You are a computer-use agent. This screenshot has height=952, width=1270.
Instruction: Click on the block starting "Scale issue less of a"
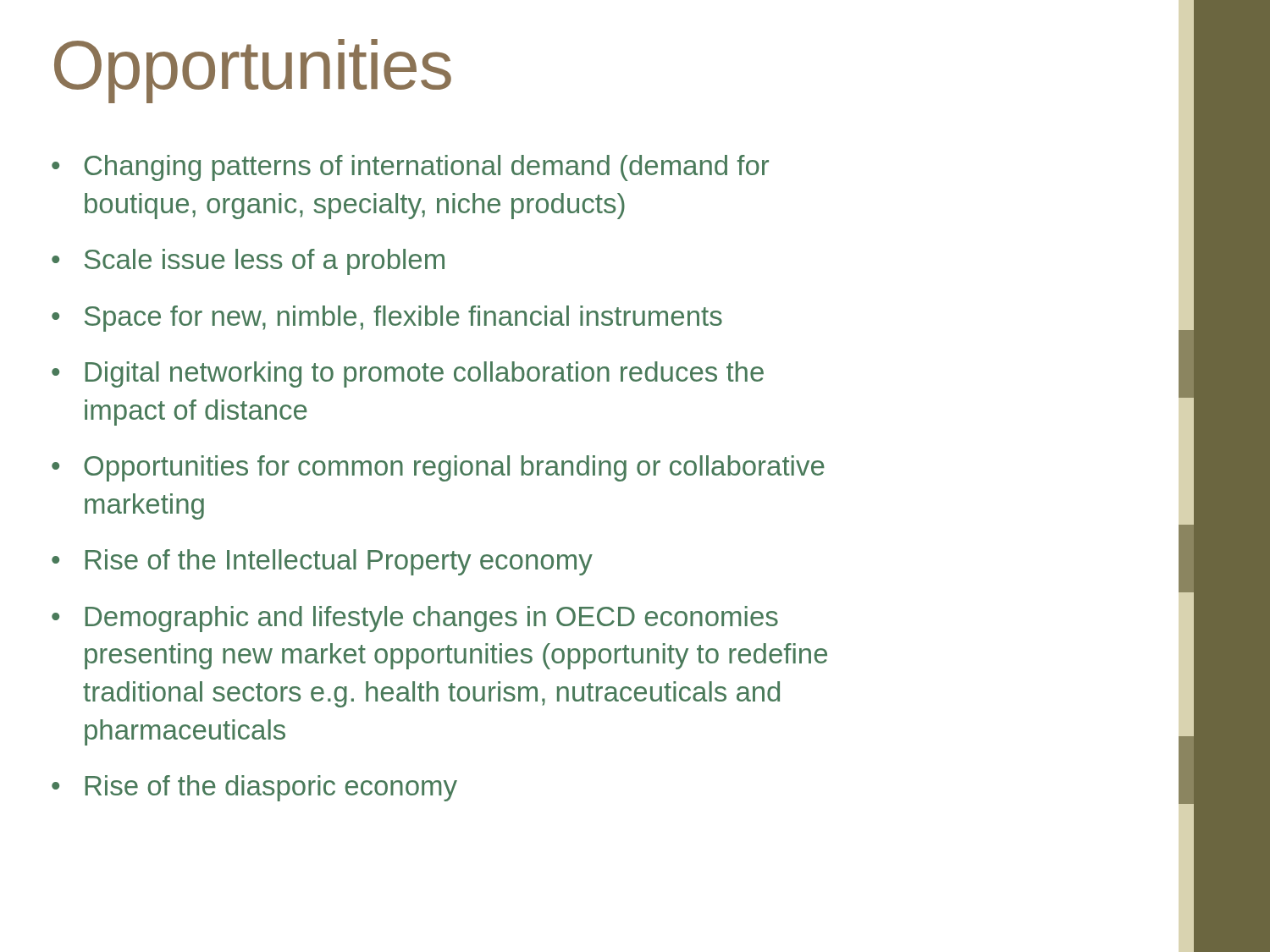(265, 259)
